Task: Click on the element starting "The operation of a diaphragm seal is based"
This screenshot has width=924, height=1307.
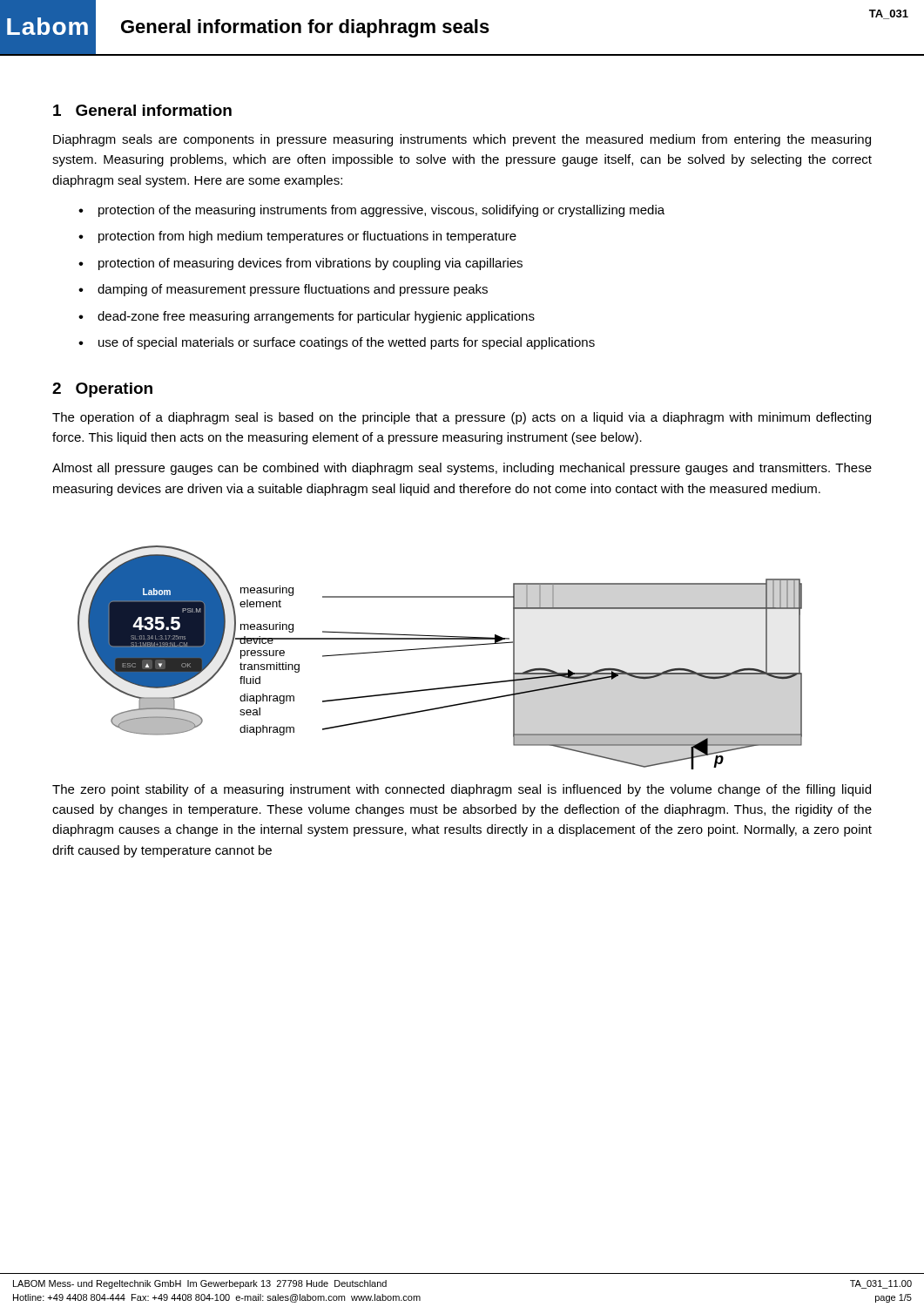Action: pyautogui.click(x=462, y=427)
